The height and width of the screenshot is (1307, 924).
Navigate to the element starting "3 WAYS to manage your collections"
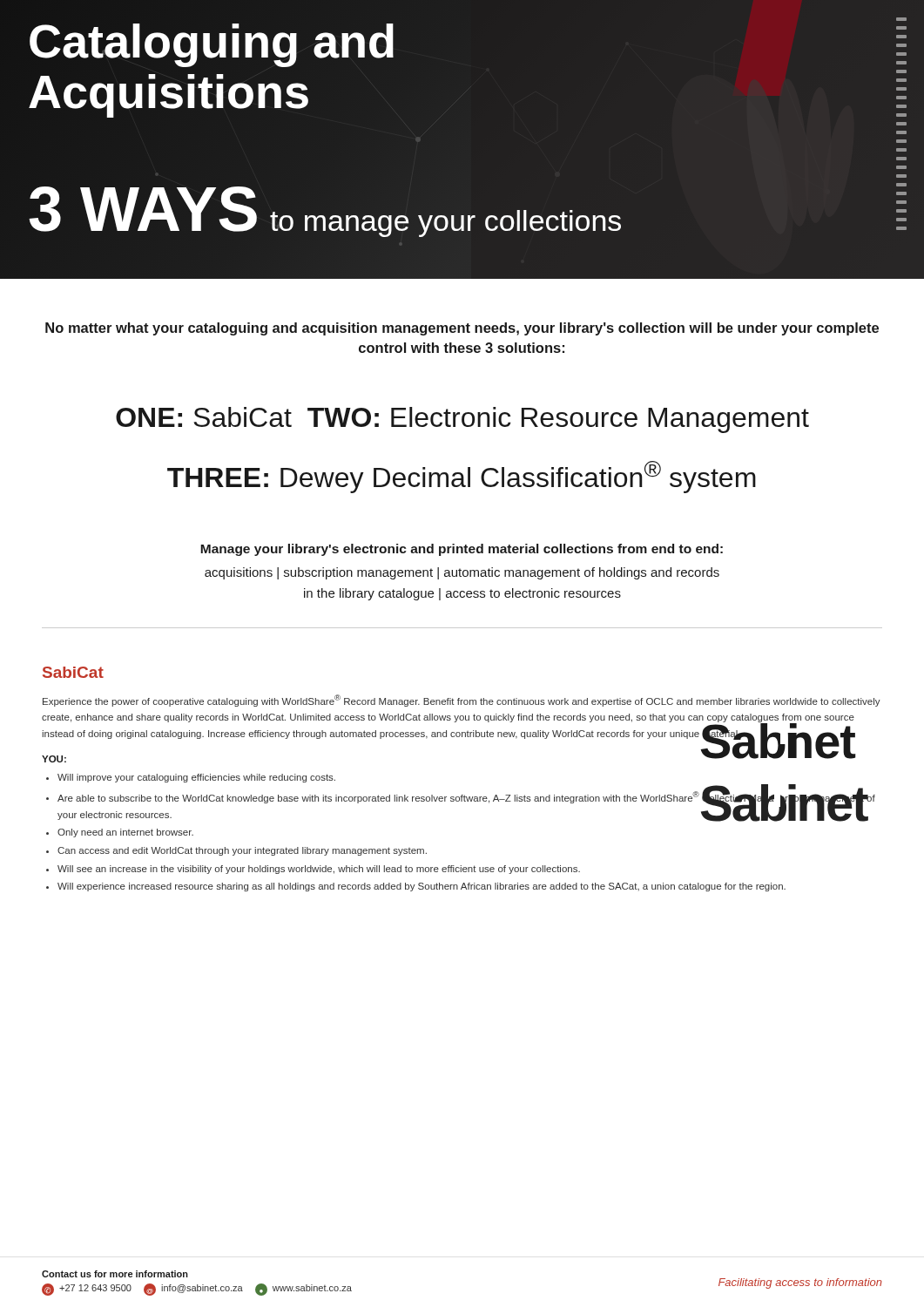coord(325,209)
